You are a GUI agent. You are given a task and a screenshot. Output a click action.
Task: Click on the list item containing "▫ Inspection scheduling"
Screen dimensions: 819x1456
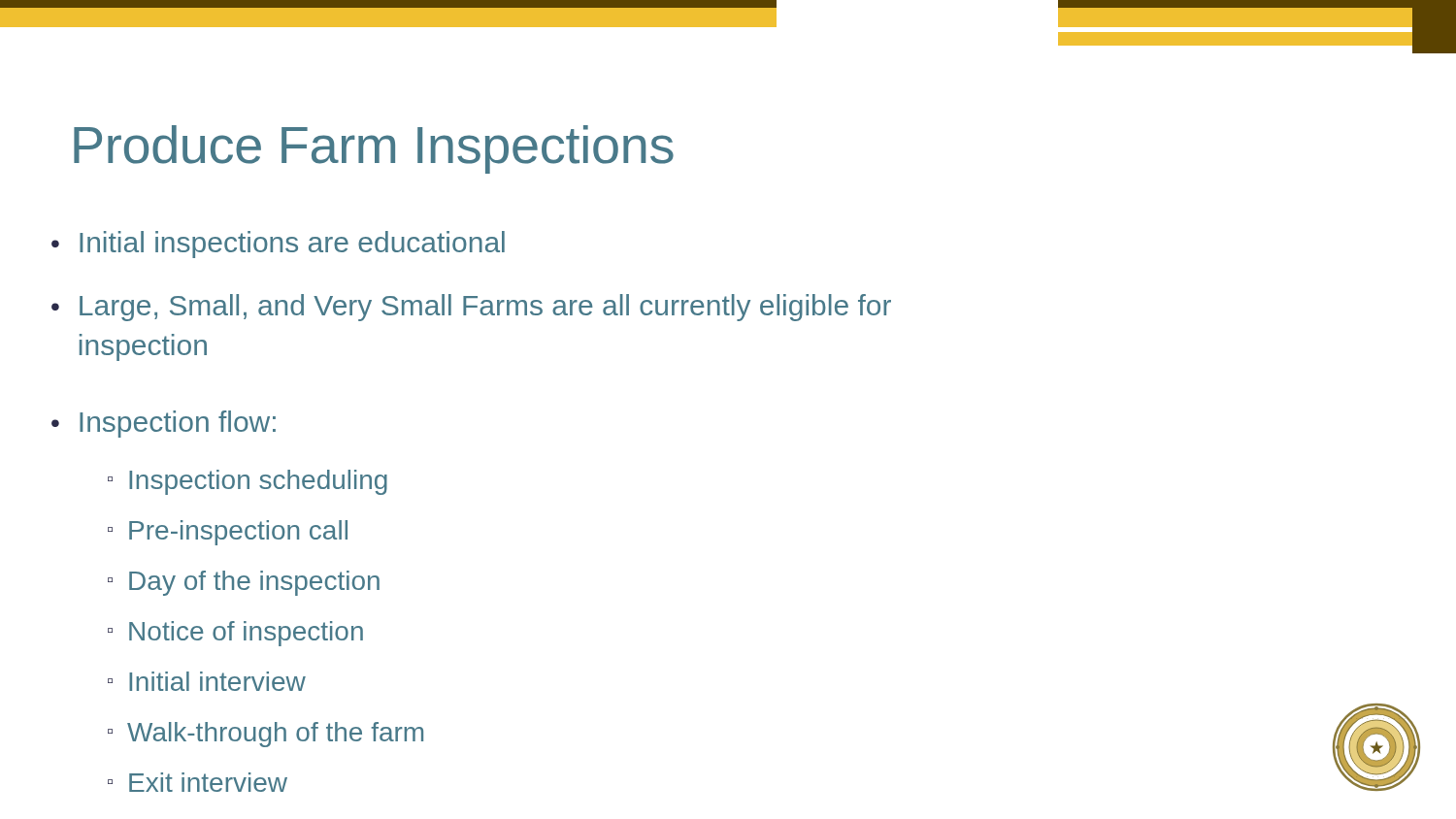point(248,480)
